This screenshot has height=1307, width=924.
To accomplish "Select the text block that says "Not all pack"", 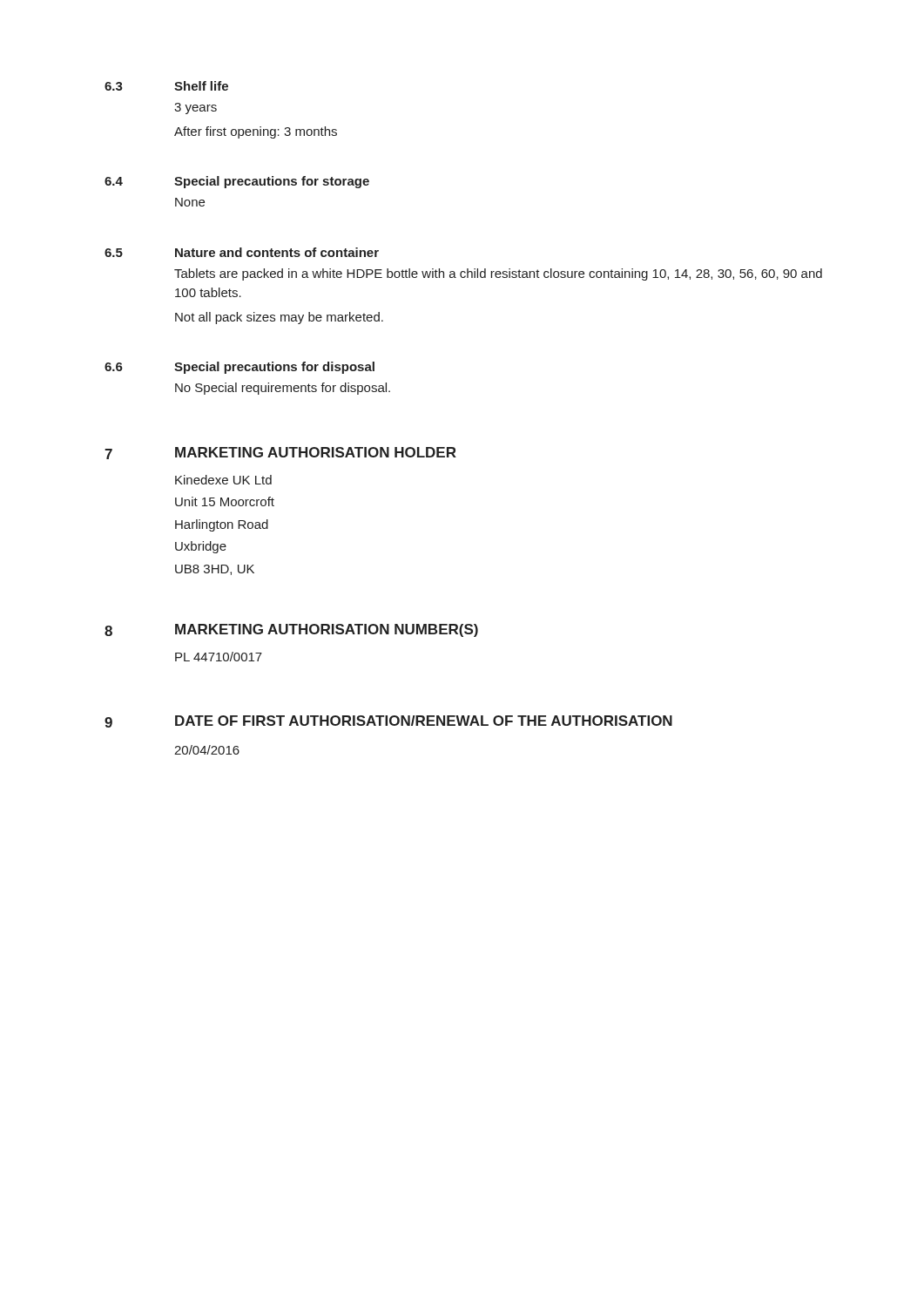I will click(279, 316).
